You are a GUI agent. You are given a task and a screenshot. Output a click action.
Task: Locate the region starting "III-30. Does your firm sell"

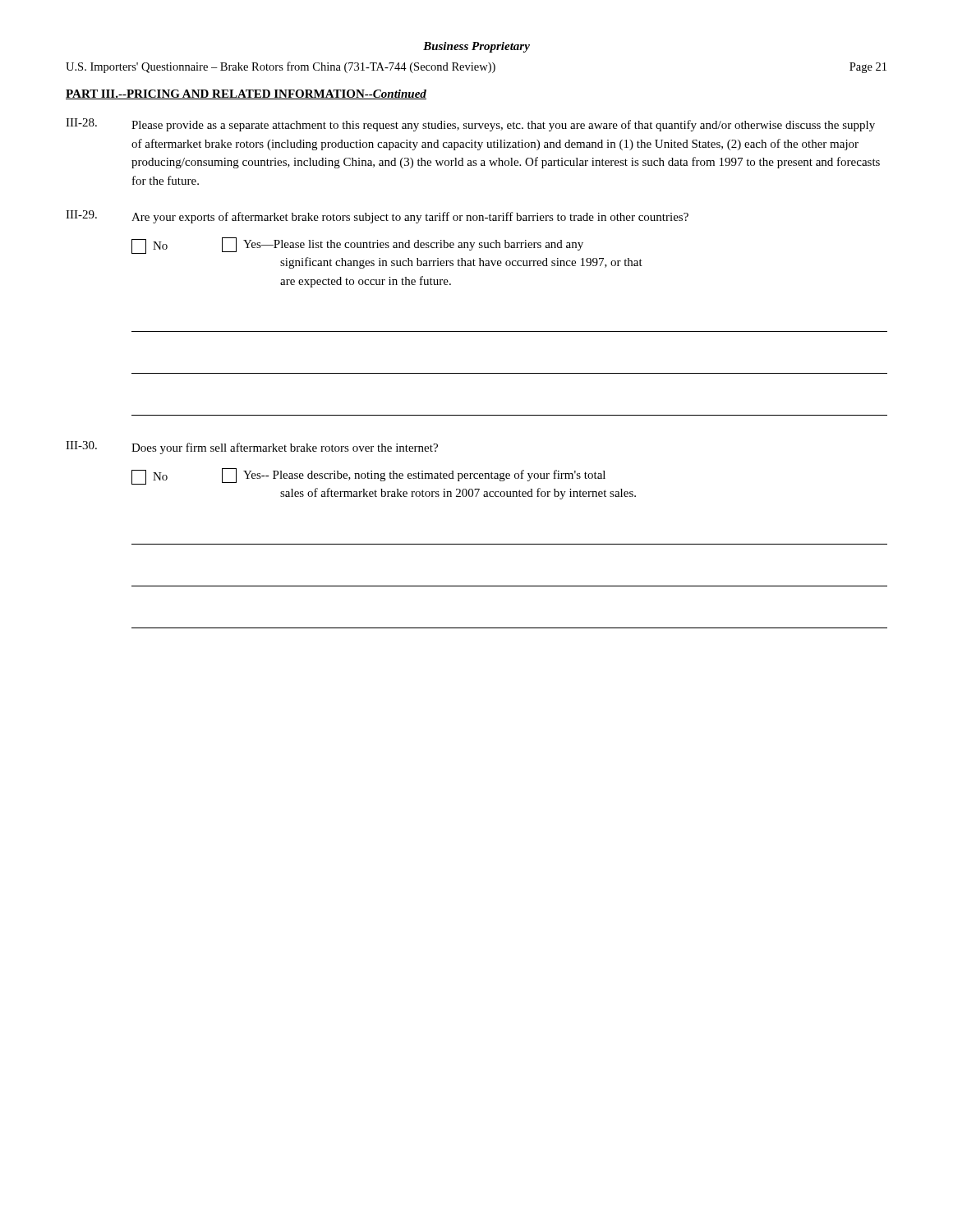coord(252,448)
